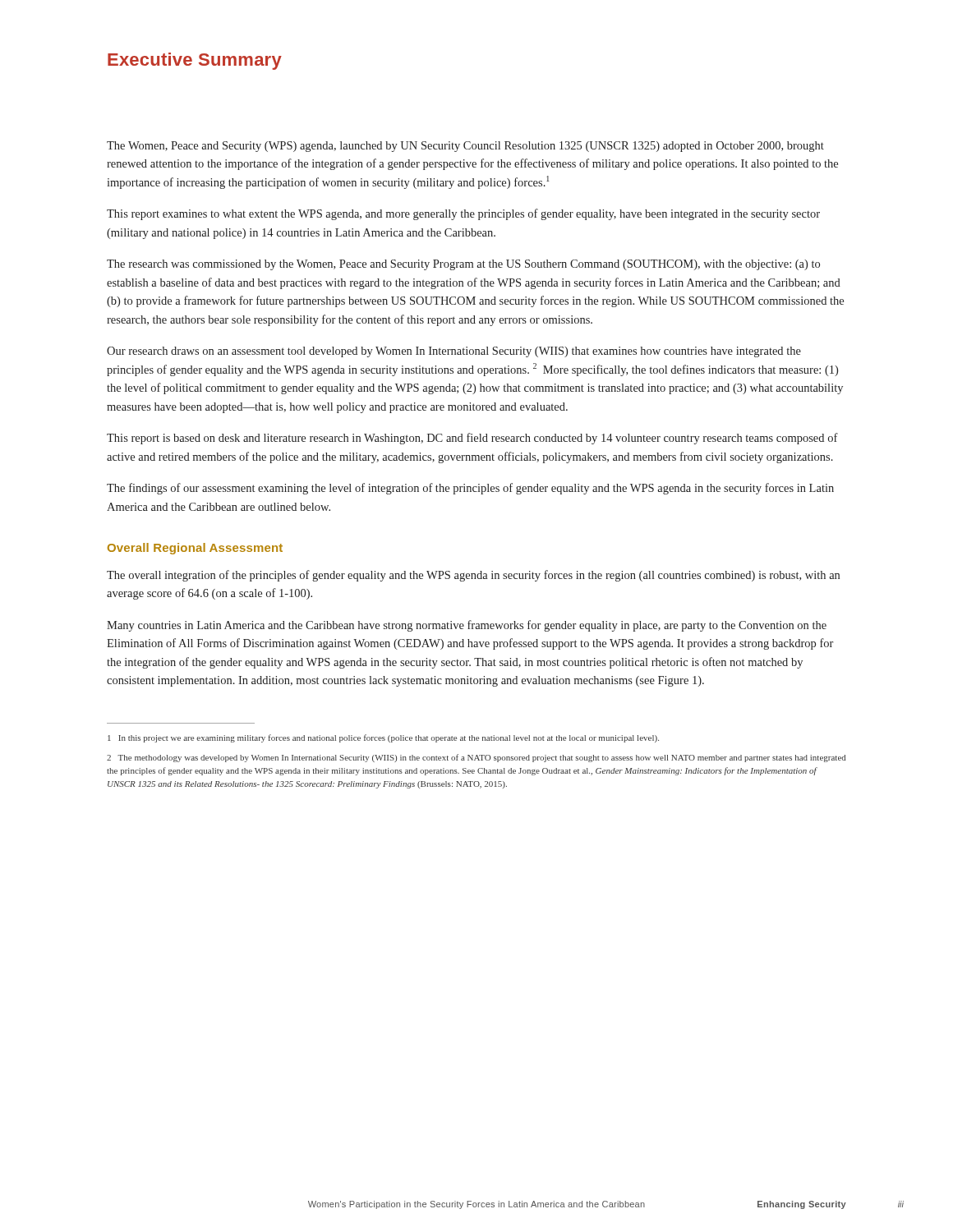
Task: Click on the passage starting "This report is based on desk and"
Action: 476,447
